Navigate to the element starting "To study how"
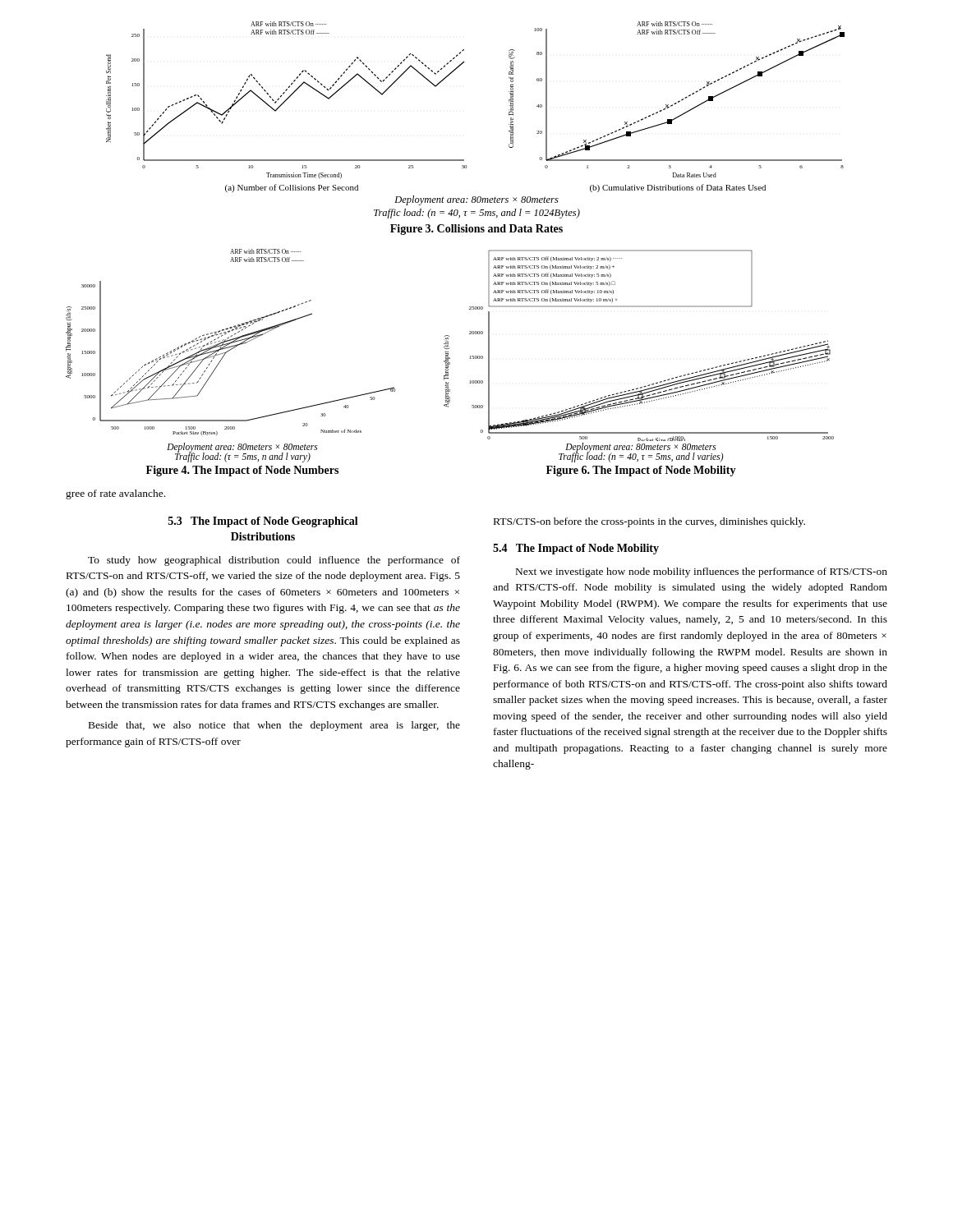 pos(263,632)
